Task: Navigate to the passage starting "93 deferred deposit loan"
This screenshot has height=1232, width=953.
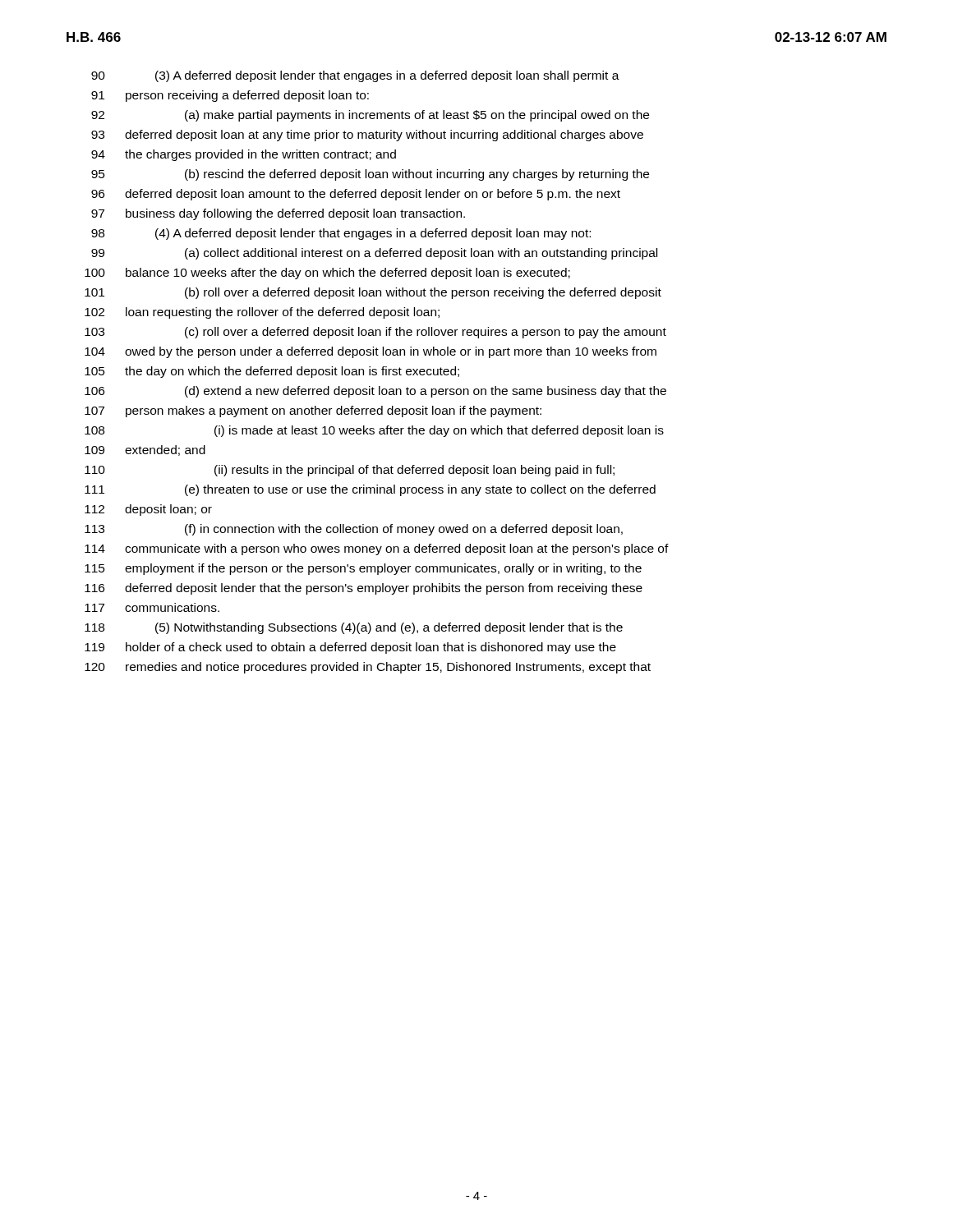Action: pyautogui.click(x=476, y=135)
